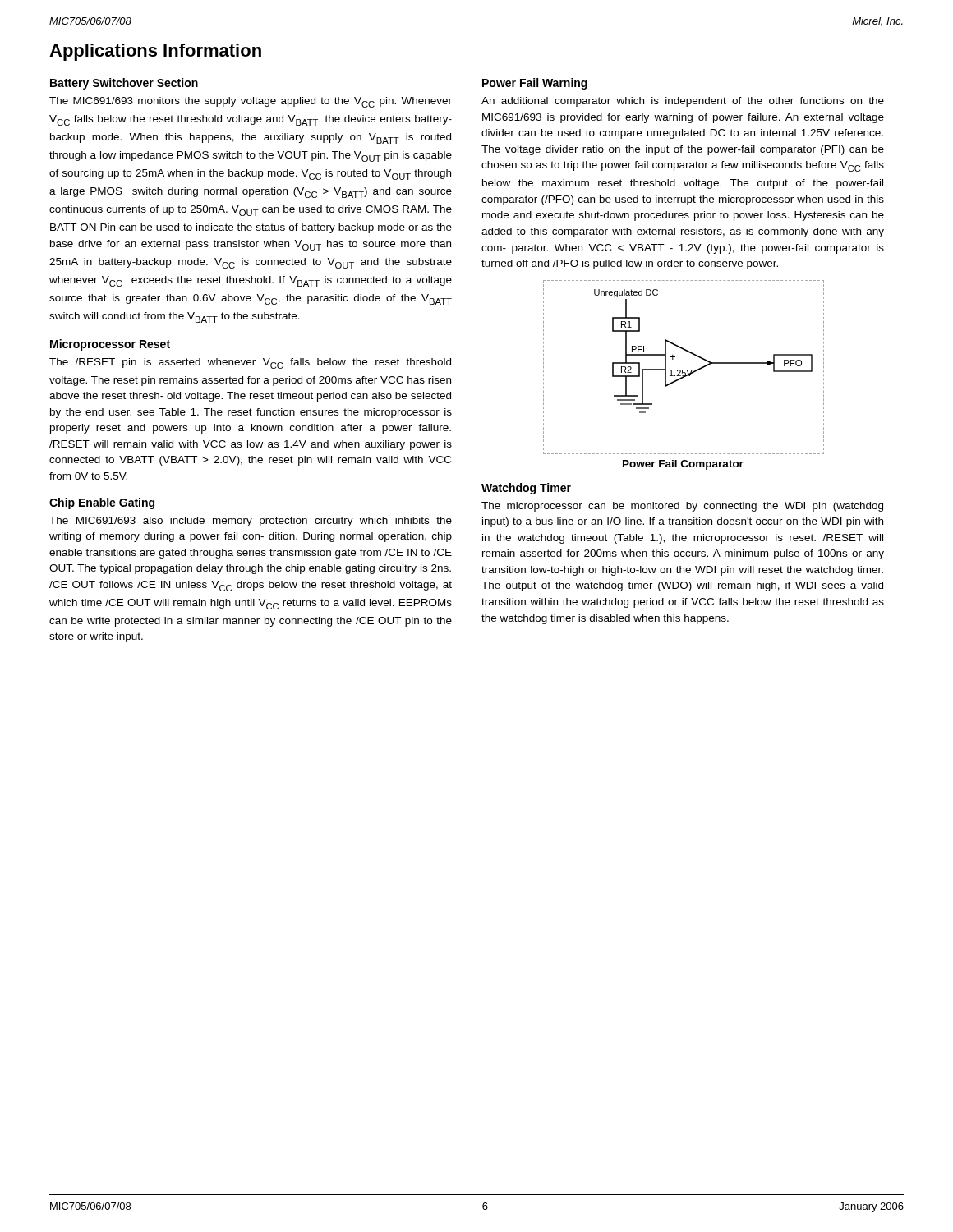Find the text block that reads "The MIC691/693 also include"
Image resolution: width=953 pixels, height=1232 pixels.
(x=251, y=578)
